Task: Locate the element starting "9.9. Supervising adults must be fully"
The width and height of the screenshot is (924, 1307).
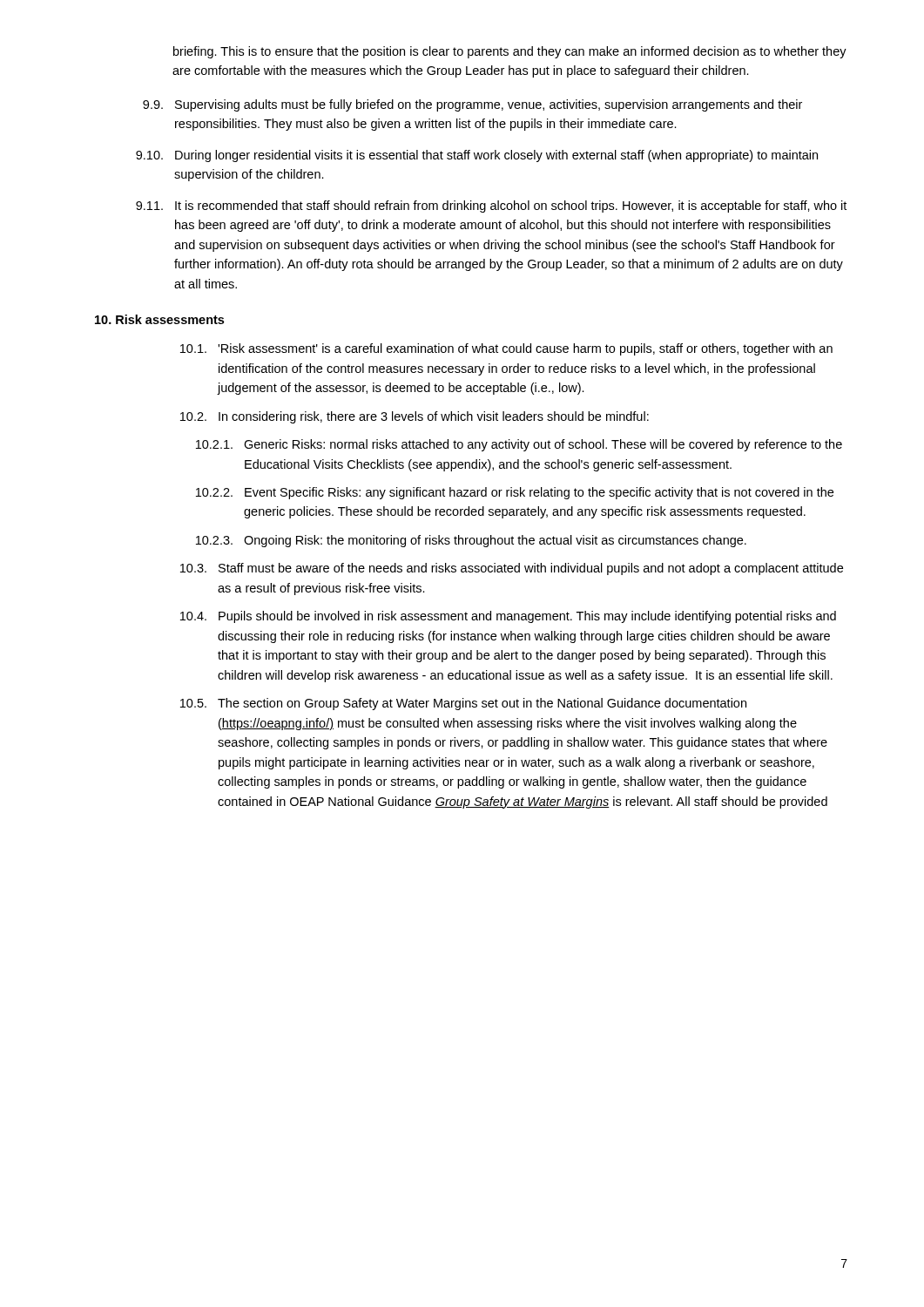Action: tap(471, 114)
